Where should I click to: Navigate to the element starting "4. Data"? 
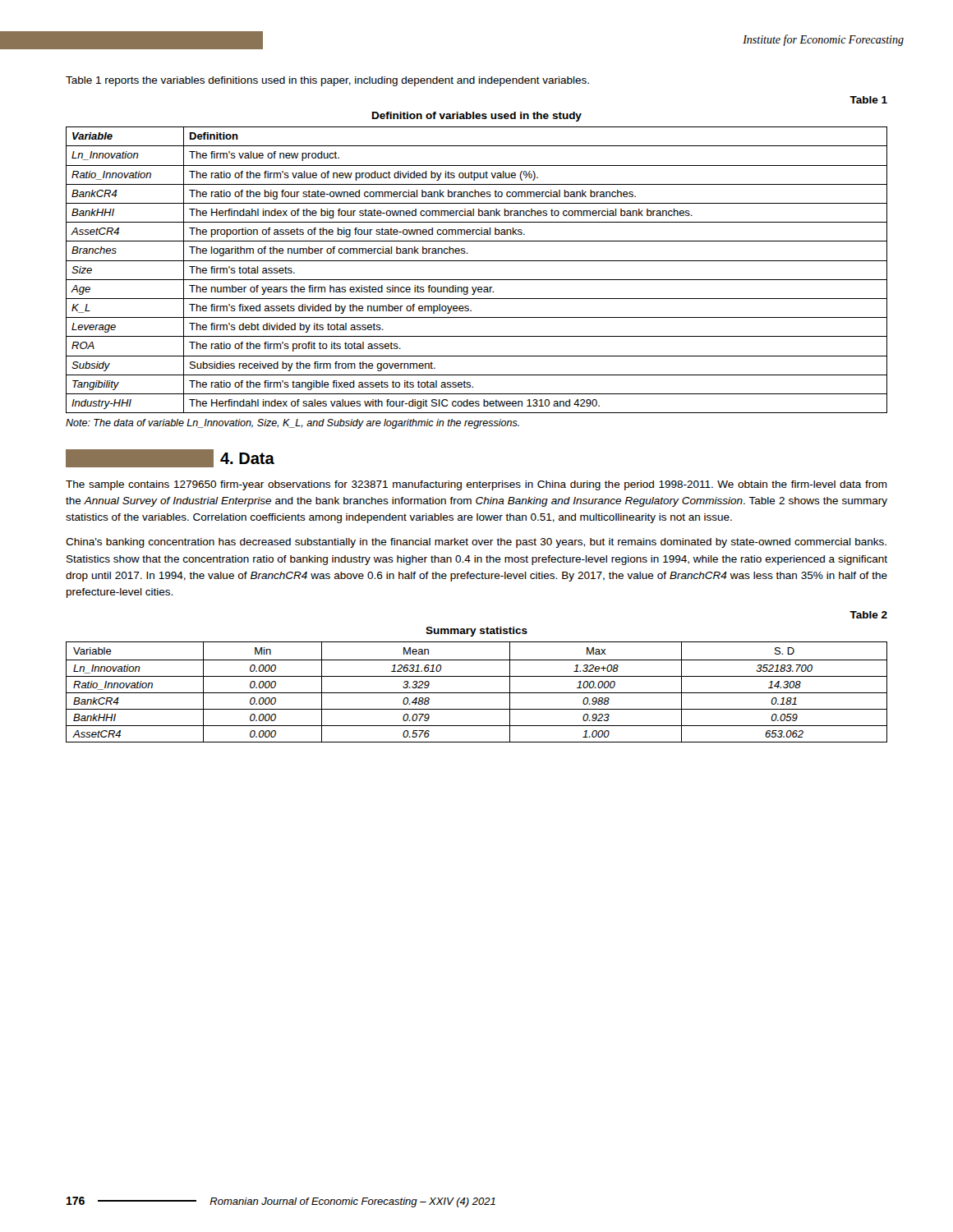pos(170,458)
